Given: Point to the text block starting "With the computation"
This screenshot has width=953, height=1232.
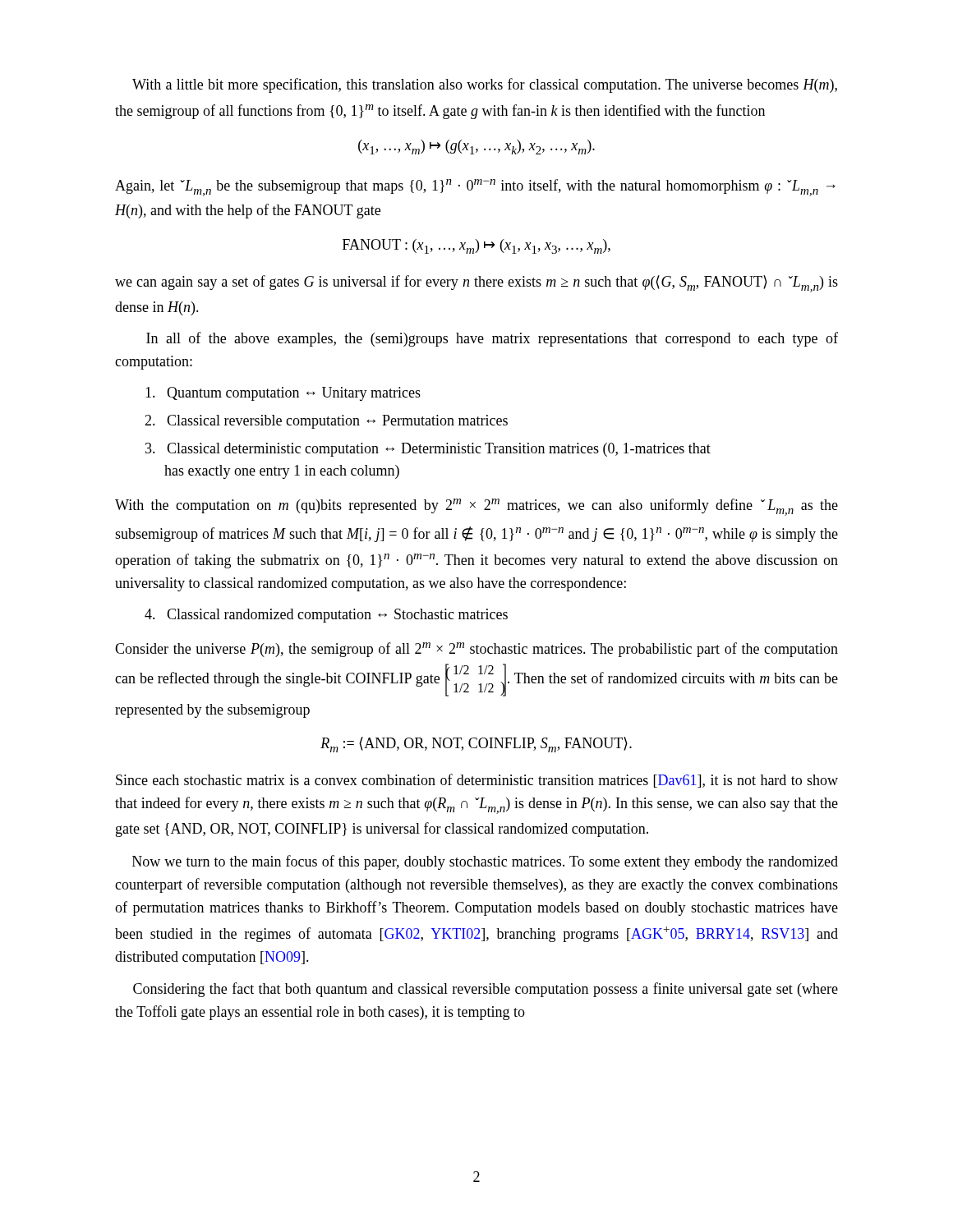Looking at the screenshot, I should [x=476, y=543].
